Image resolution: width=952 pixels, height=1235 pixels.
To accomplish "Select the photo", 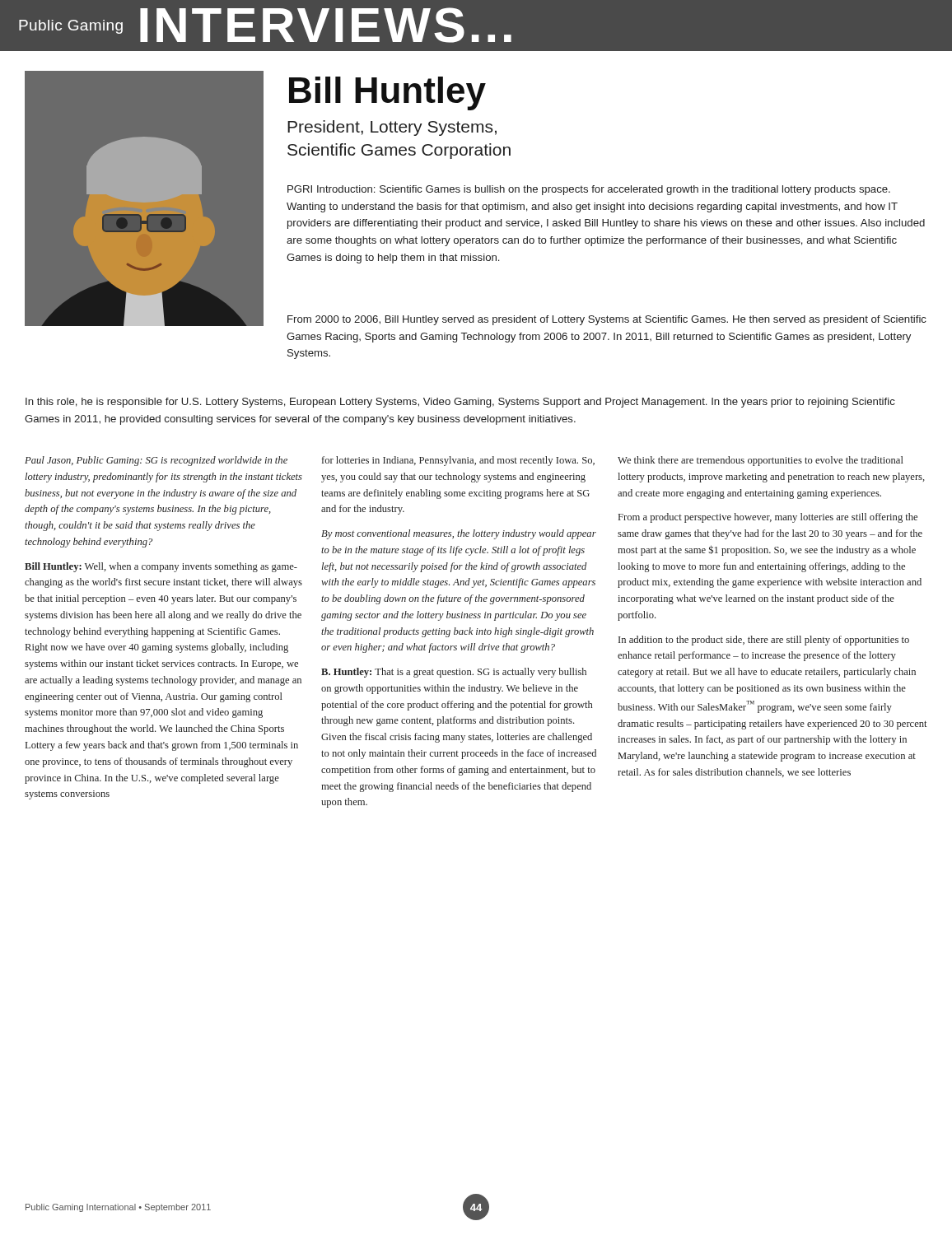I will (x=144, y=198).
